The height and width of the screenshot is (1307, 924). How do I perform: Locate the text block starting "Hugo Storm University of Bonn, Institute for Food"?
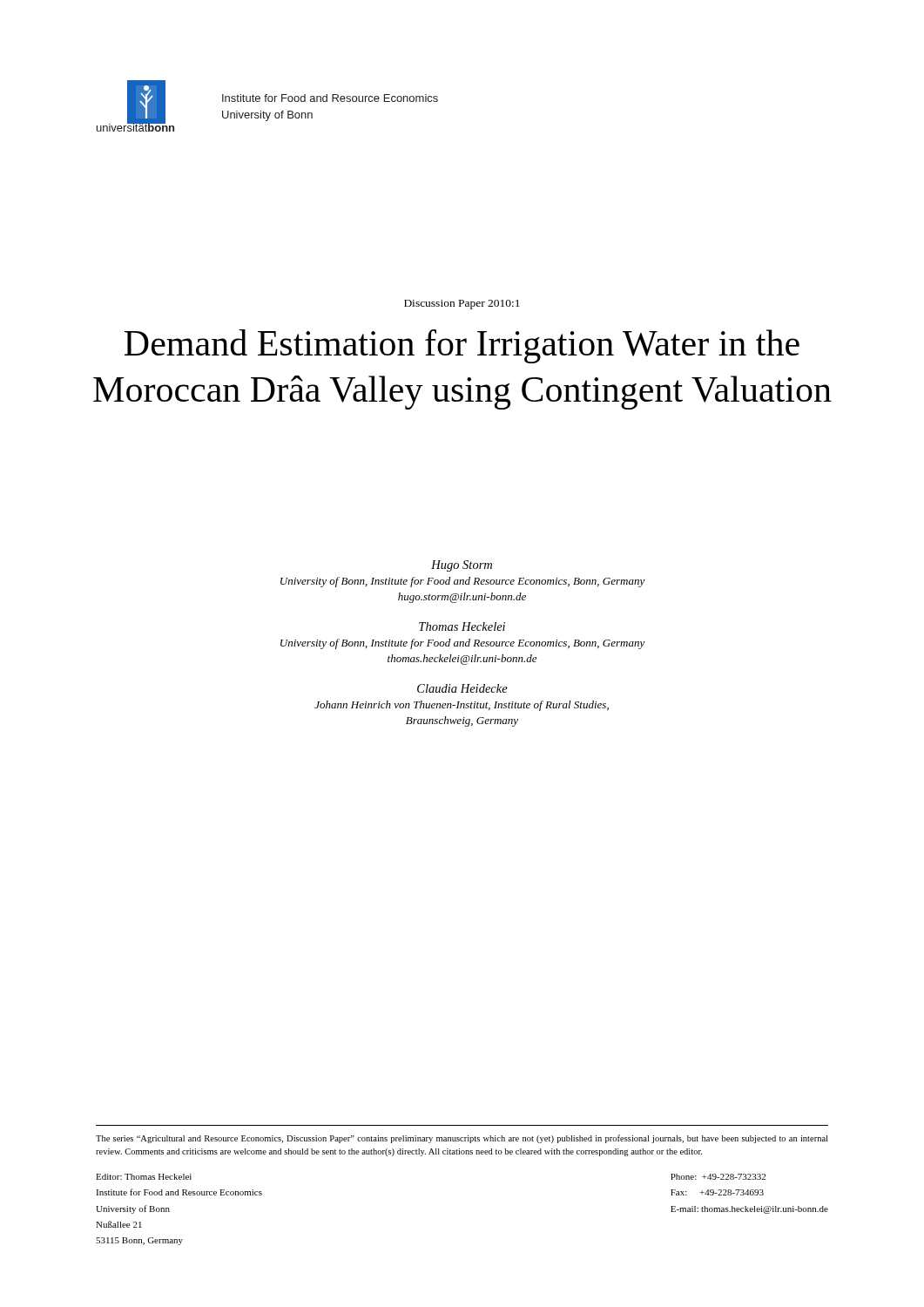(x=462, y=643)
